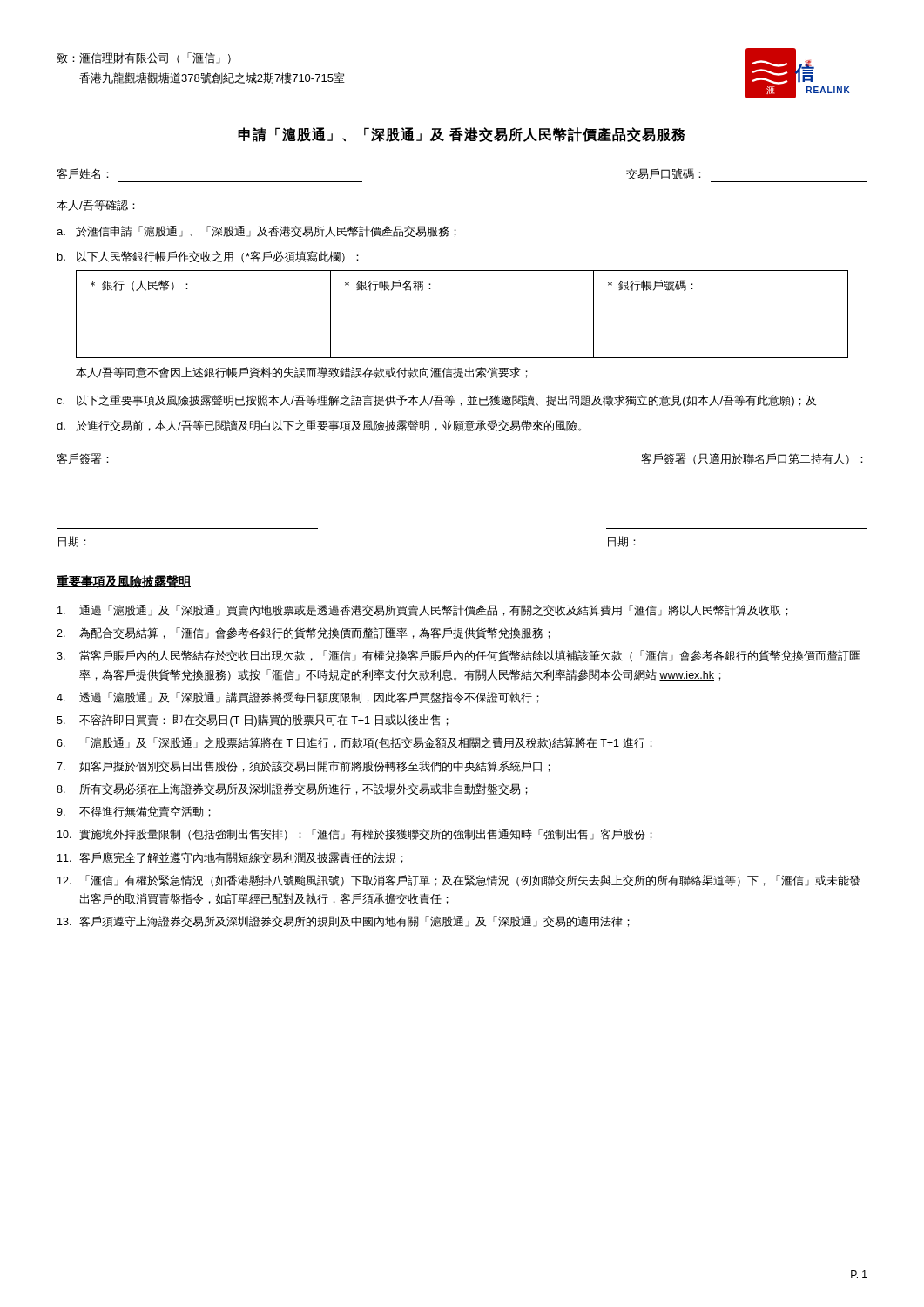This screenshot has height=1307, width=924.
Task: Locate the passage starting "12. 「滙信」有權於緊急情況（如香港懸掛八號颱風訊號）下取消客戶訂單；及在緊急情況（例如聯交所失去與上交所的所有聯絡渠道等）下，「滙信」或未能發出客戶的取消買賣盤指令，如訂單經已配對及執行，客戶須承擔交收責任；"
Action: 462,891
